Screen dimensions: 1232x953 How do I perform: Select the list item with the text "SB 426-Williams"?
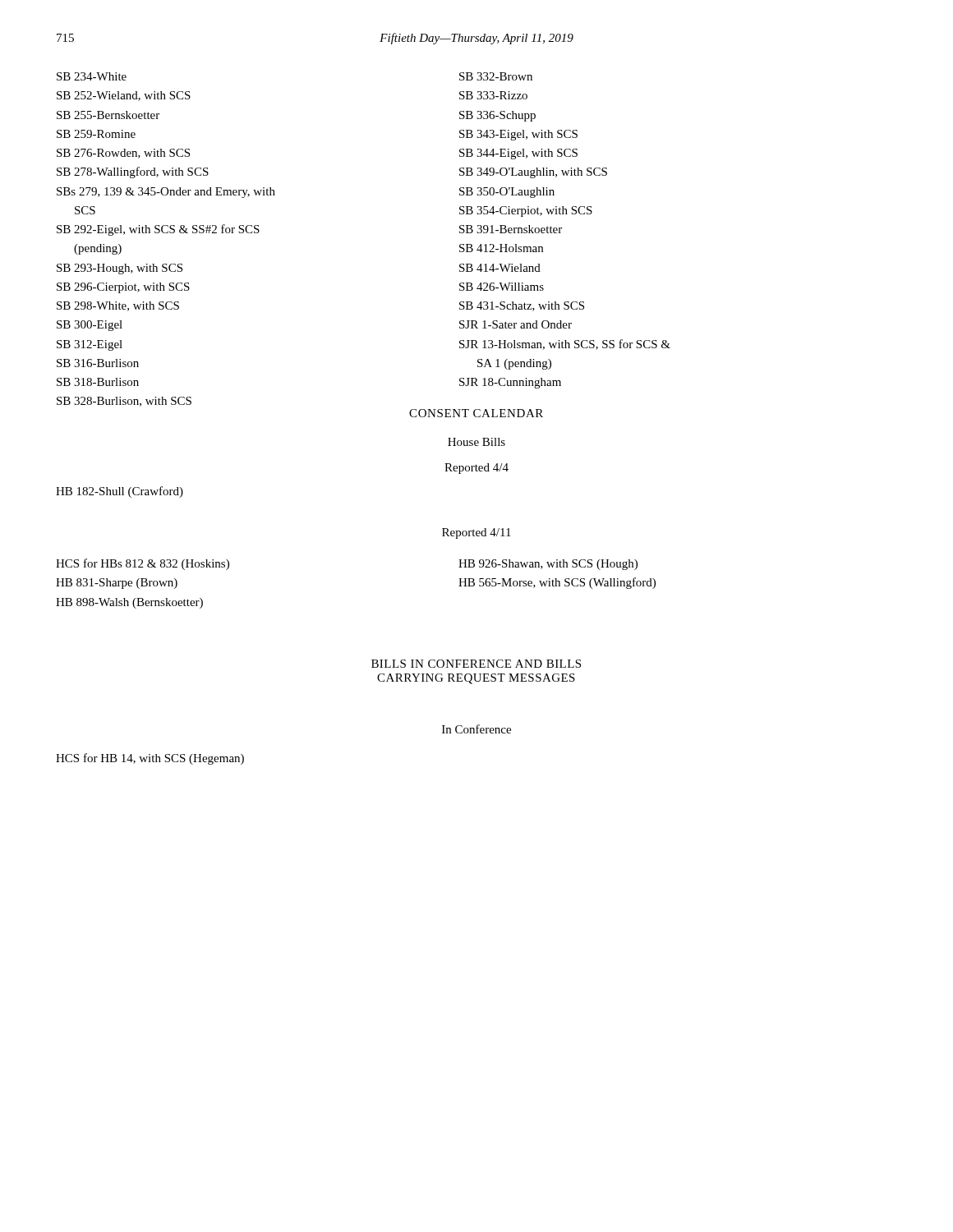pyautogui.click(x=501, y=286)
